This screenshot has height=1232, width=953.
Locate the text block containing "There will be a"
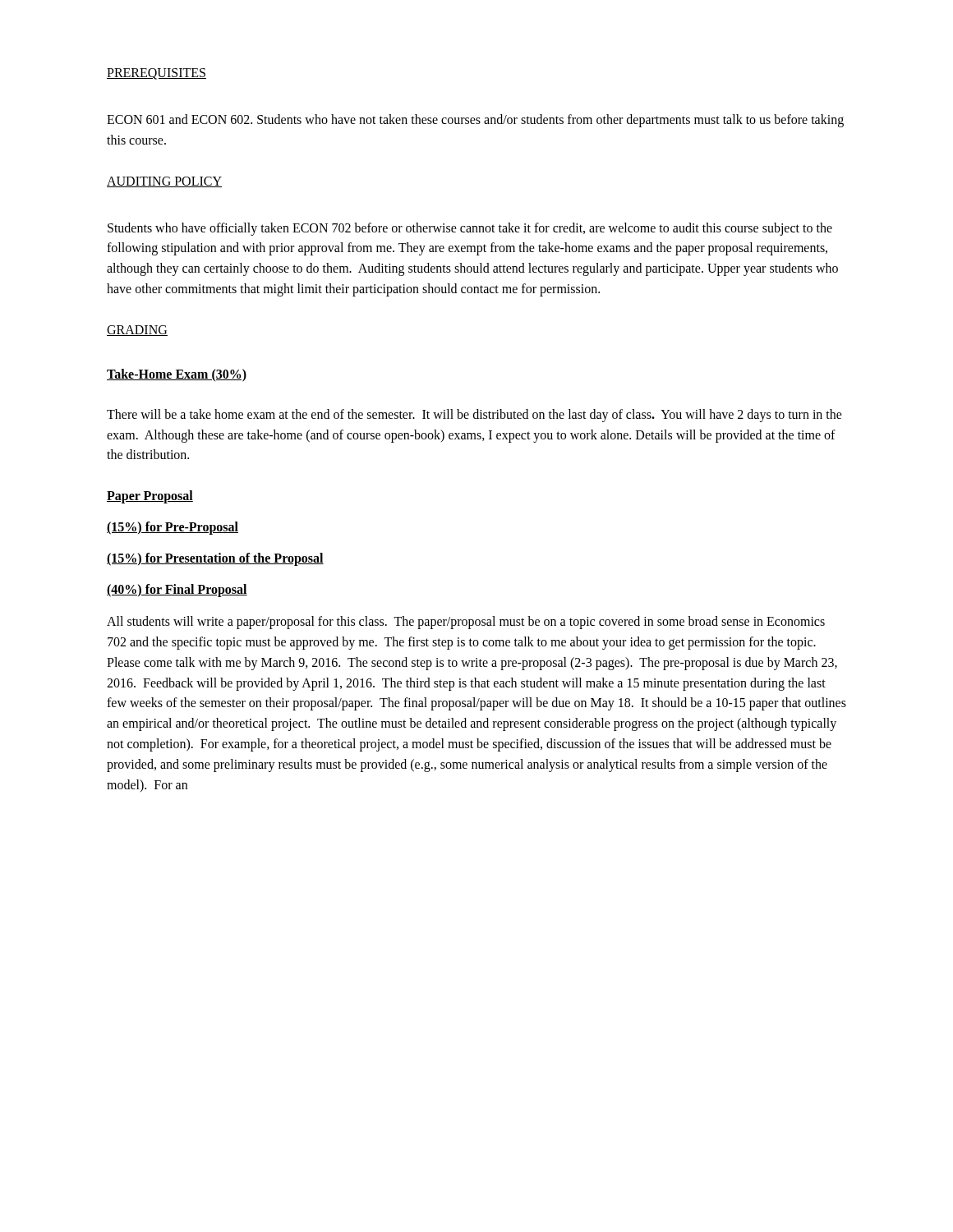[474, 435]
